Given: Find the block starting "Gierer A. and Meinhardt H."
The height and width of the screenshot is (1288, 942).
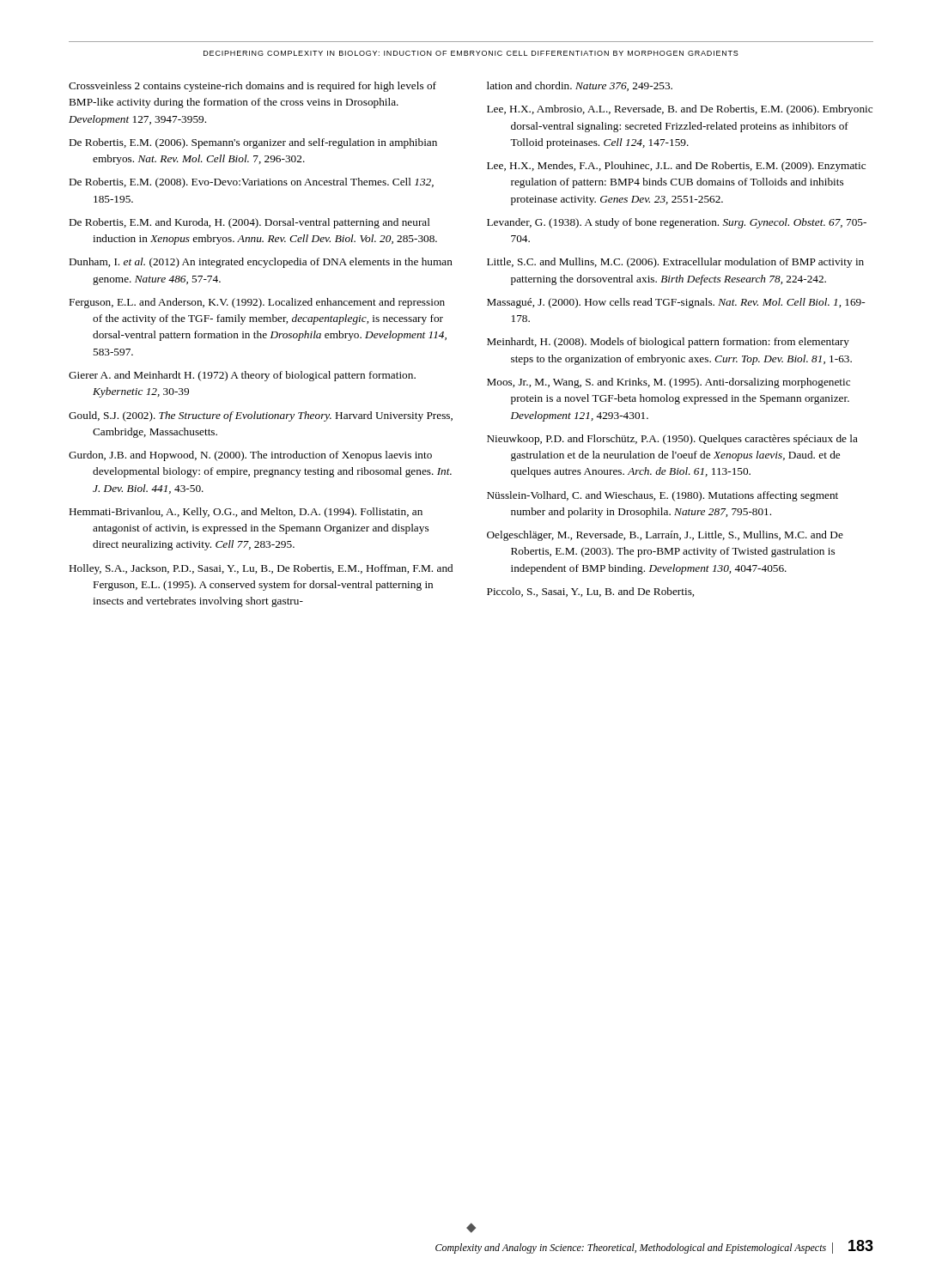Looking at the screenshot, I should coord(242,383).
